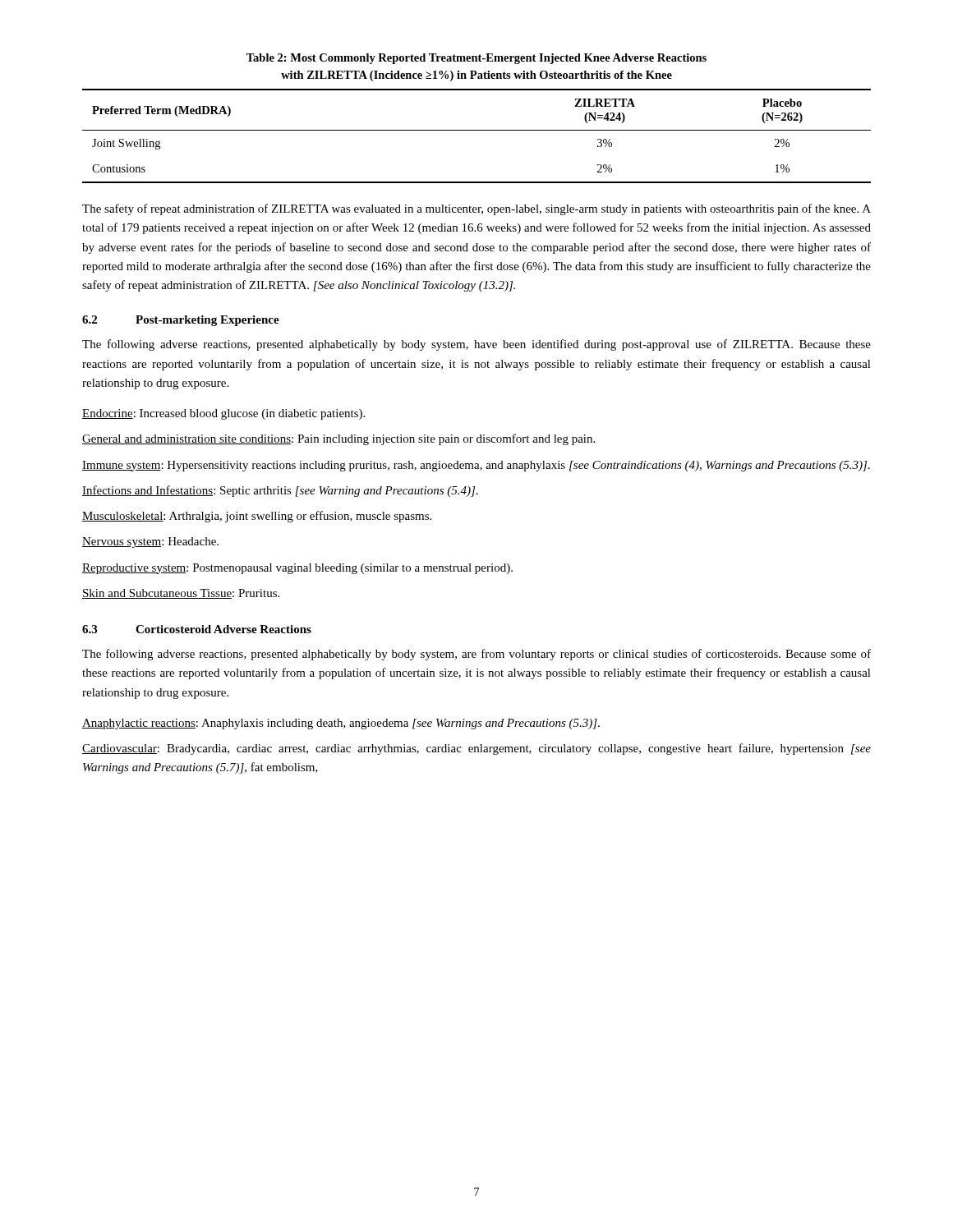953x1232 pixels.
Task: Click on the text block starting "Reproductive system: Postmenopausal vaginal bleeding (similar to"
Action: (x=298, y=567)
